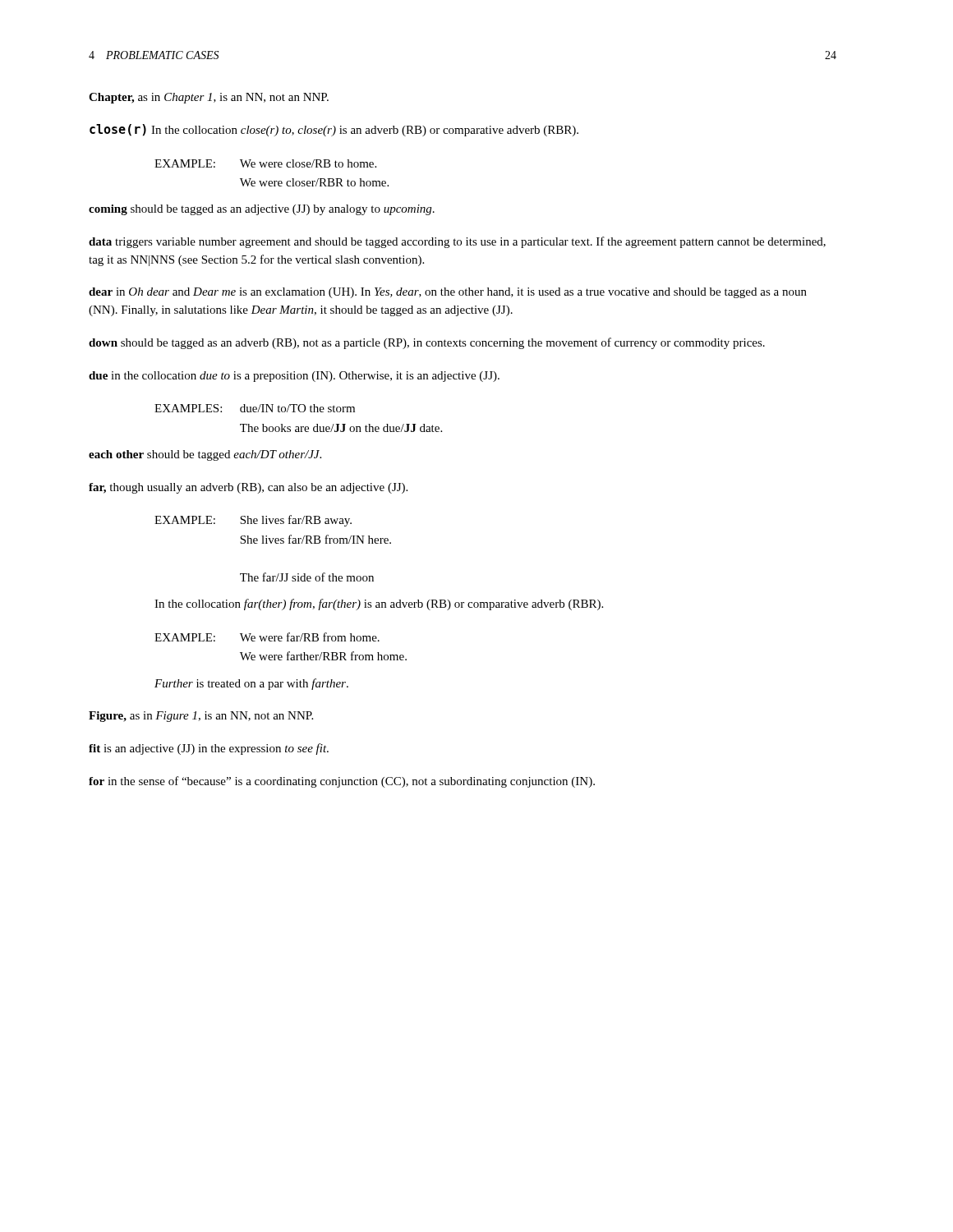
Task: Find the block starting "due in the collocation due to is a"
Action: click(x=294, y=375)
